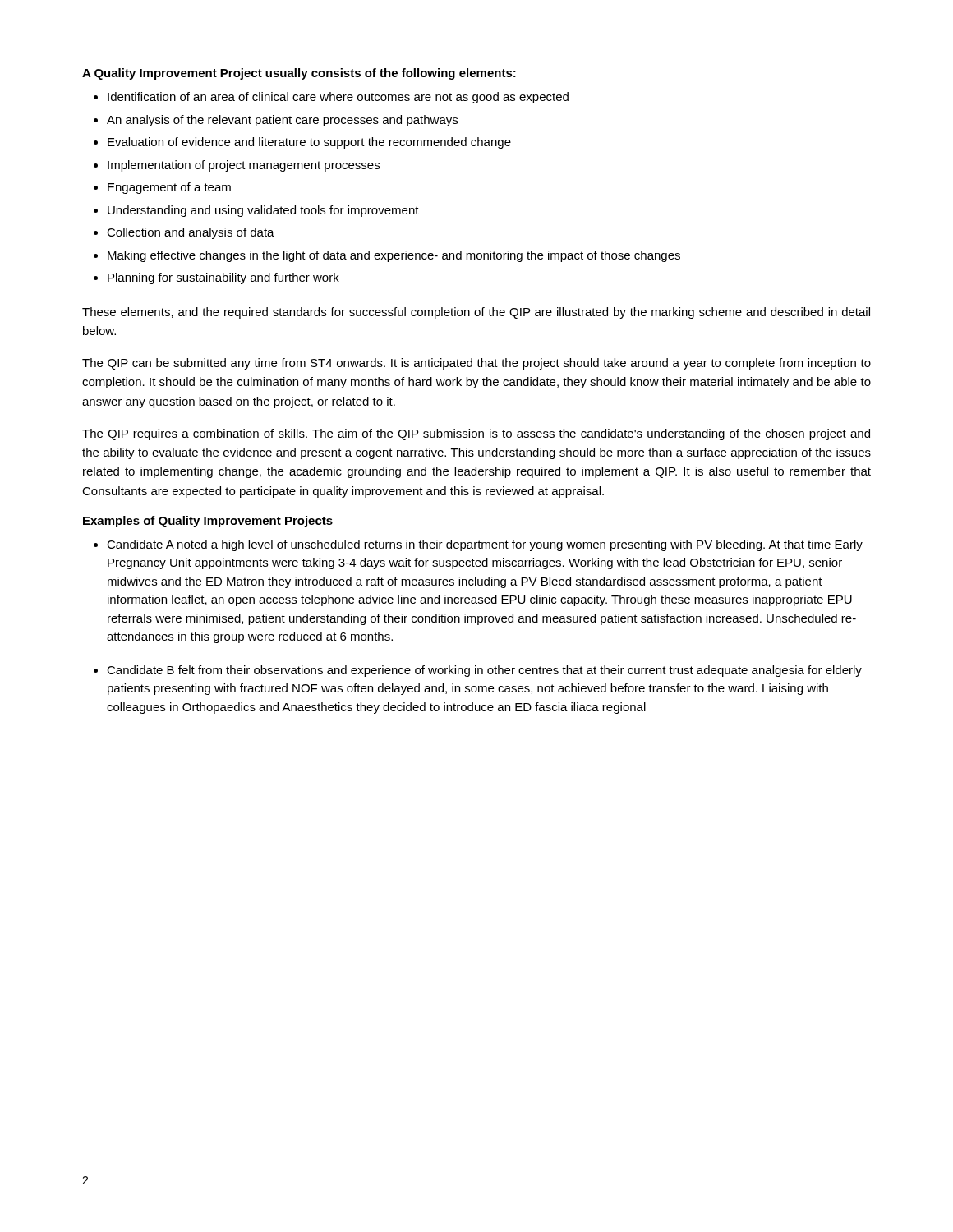Locate the list item with the text "Understanding and using validated tools for improvement"
This screenshot has height=1232, width=953.
[x=263, y=211]
